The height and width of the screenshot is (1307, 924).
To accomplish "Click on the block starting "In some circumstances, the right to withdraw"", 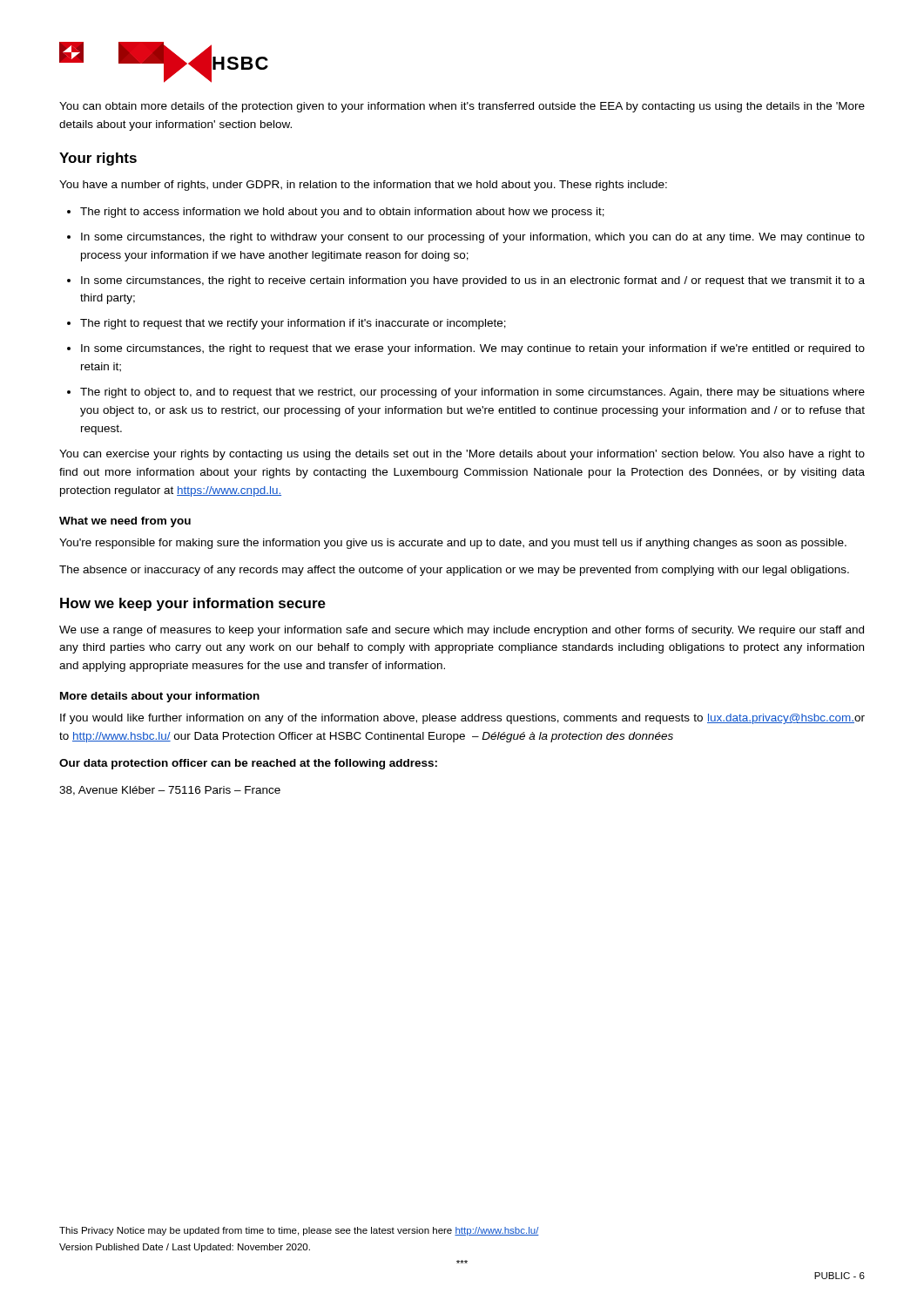I will 462,246.
